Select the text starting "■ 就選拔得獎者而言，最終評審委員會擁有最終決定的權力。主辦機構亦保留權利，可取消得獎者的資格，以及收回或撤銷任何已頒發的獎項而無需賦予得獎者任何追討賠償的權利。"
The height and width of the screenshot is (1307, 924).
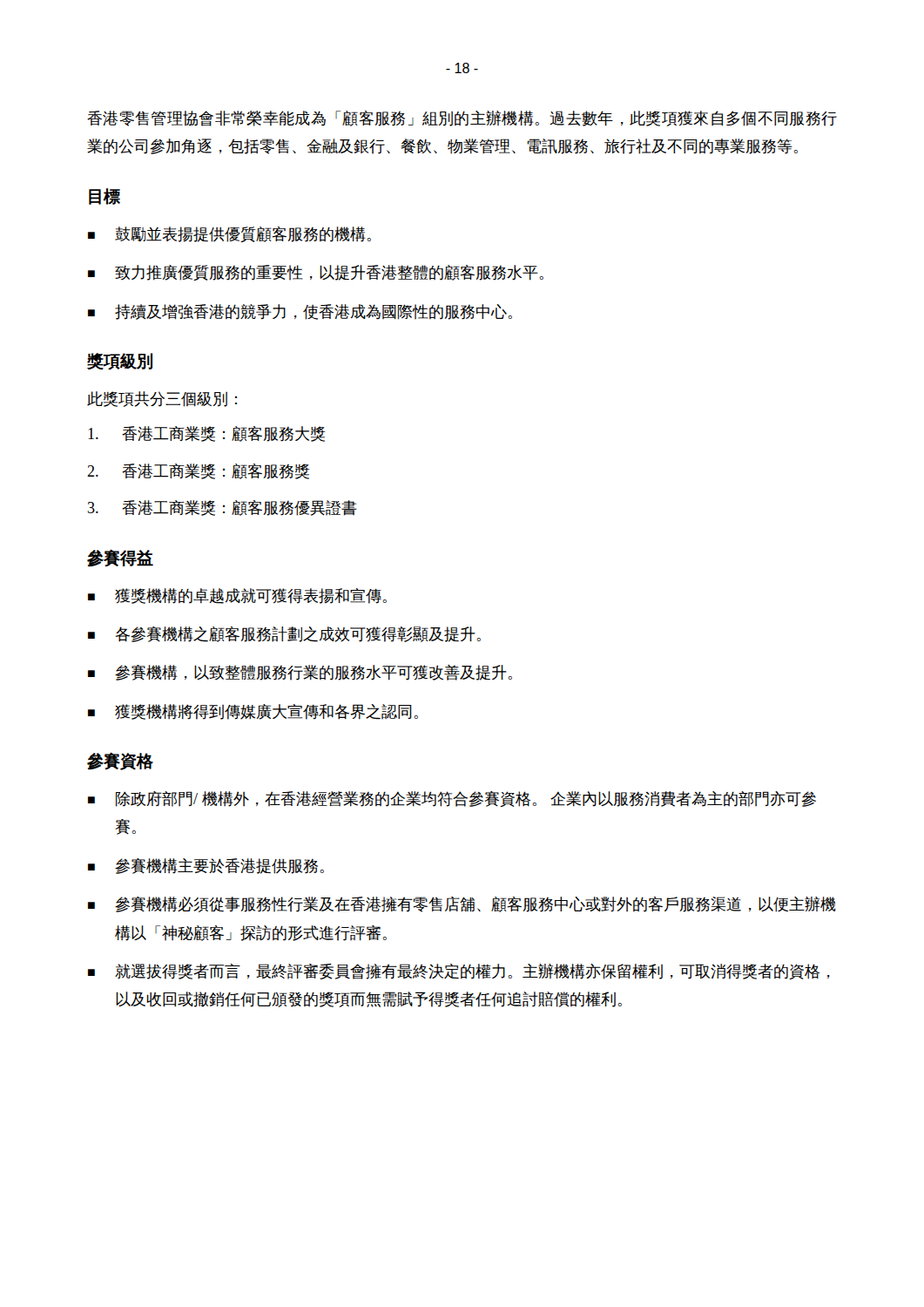pyautogui.click(x=462, y=986)
